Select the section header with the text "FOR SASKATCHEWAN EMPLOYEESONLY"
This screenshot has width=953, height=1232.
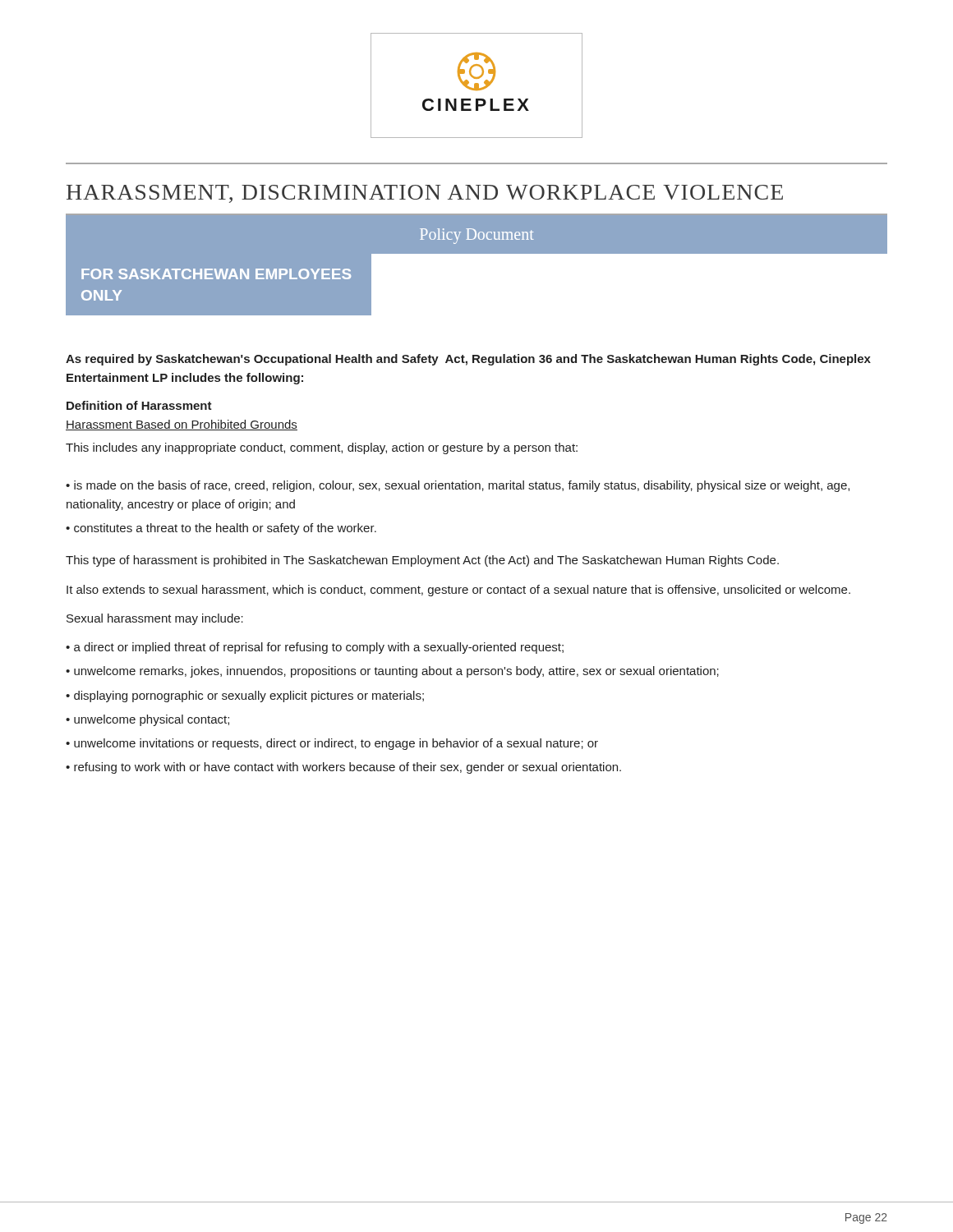216,285
